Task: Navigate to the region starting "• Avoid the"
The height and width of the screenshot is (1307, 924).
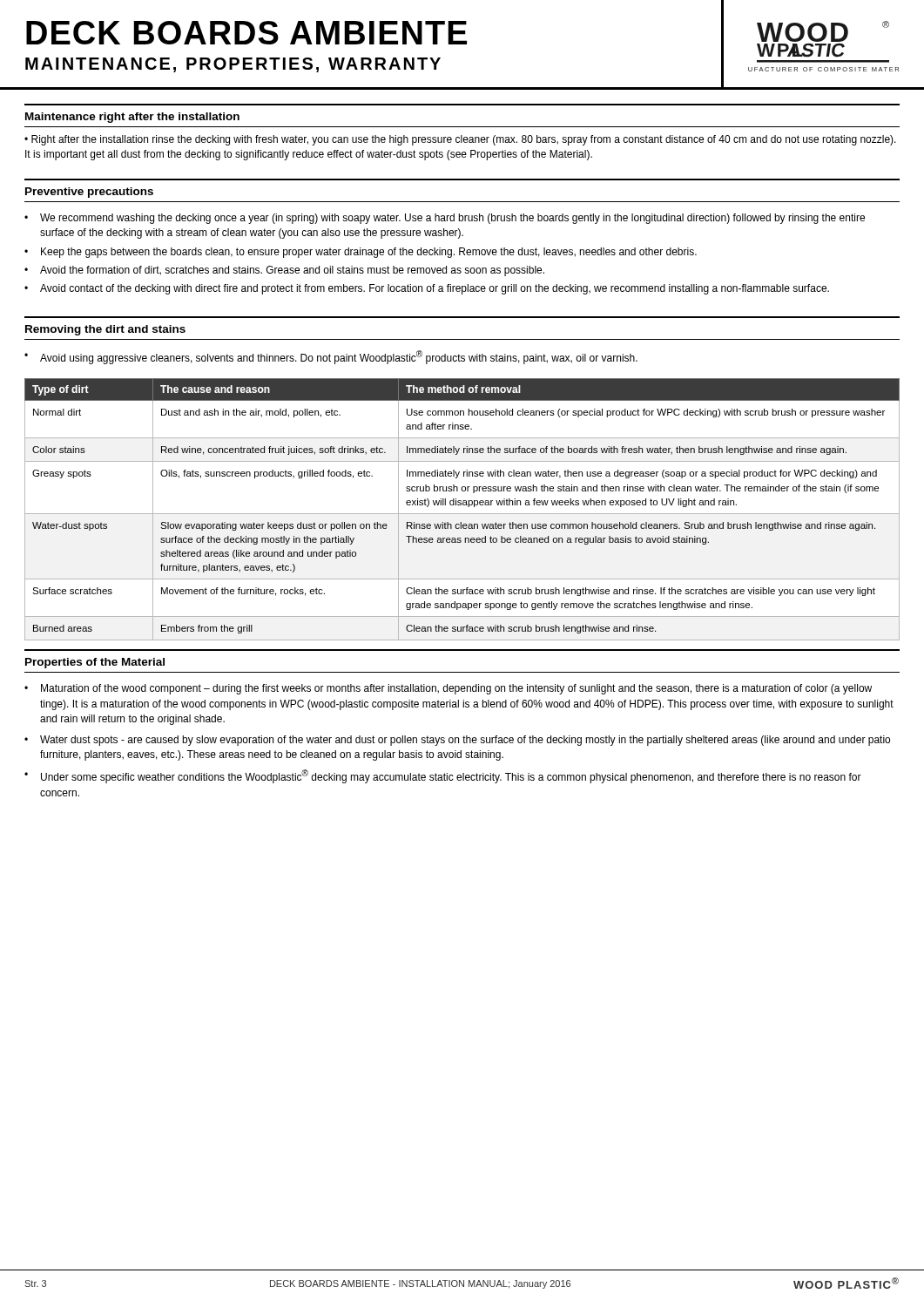Action: click(285, 271)
